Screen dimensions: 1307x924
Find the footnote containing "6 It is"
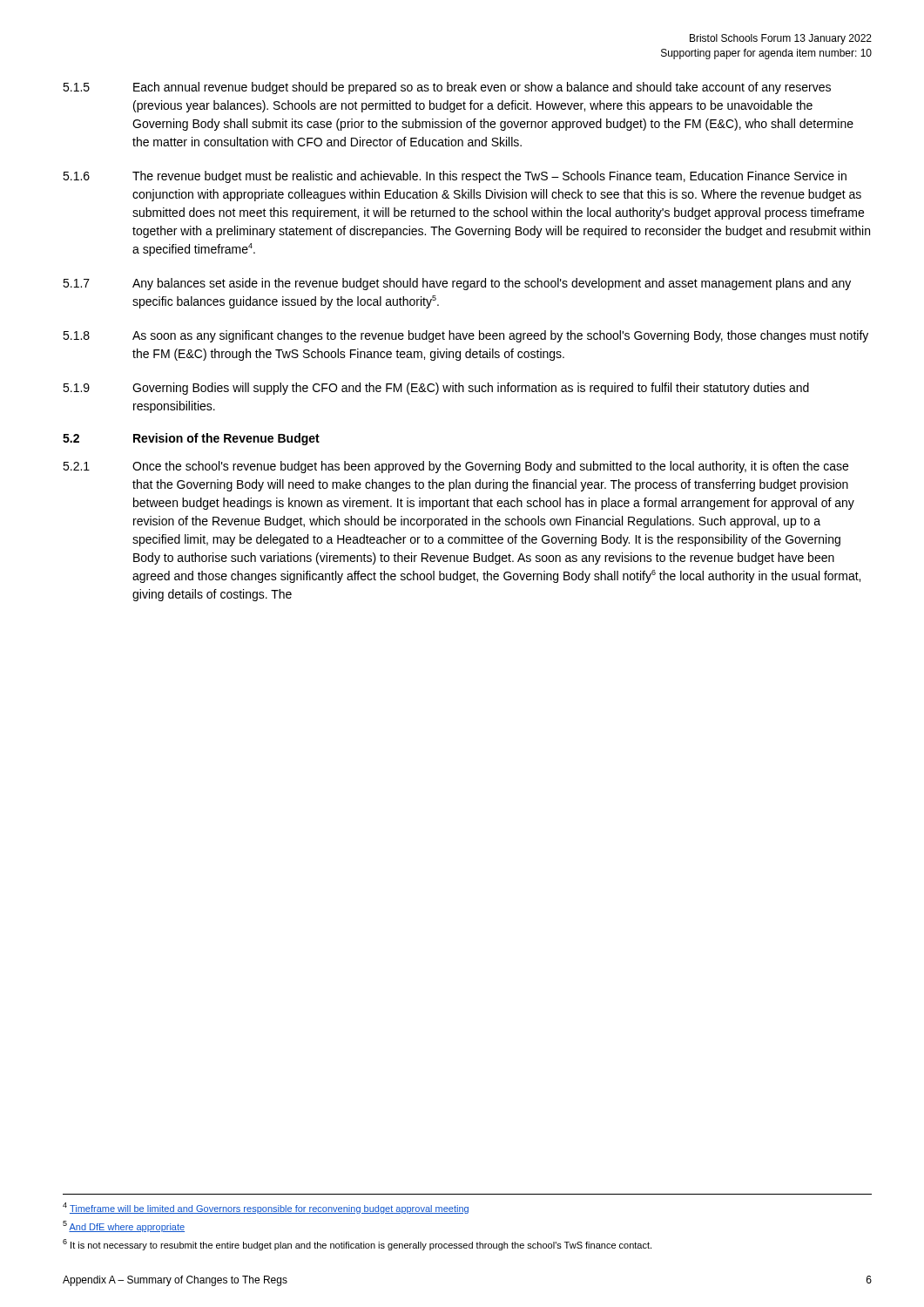358,1244
